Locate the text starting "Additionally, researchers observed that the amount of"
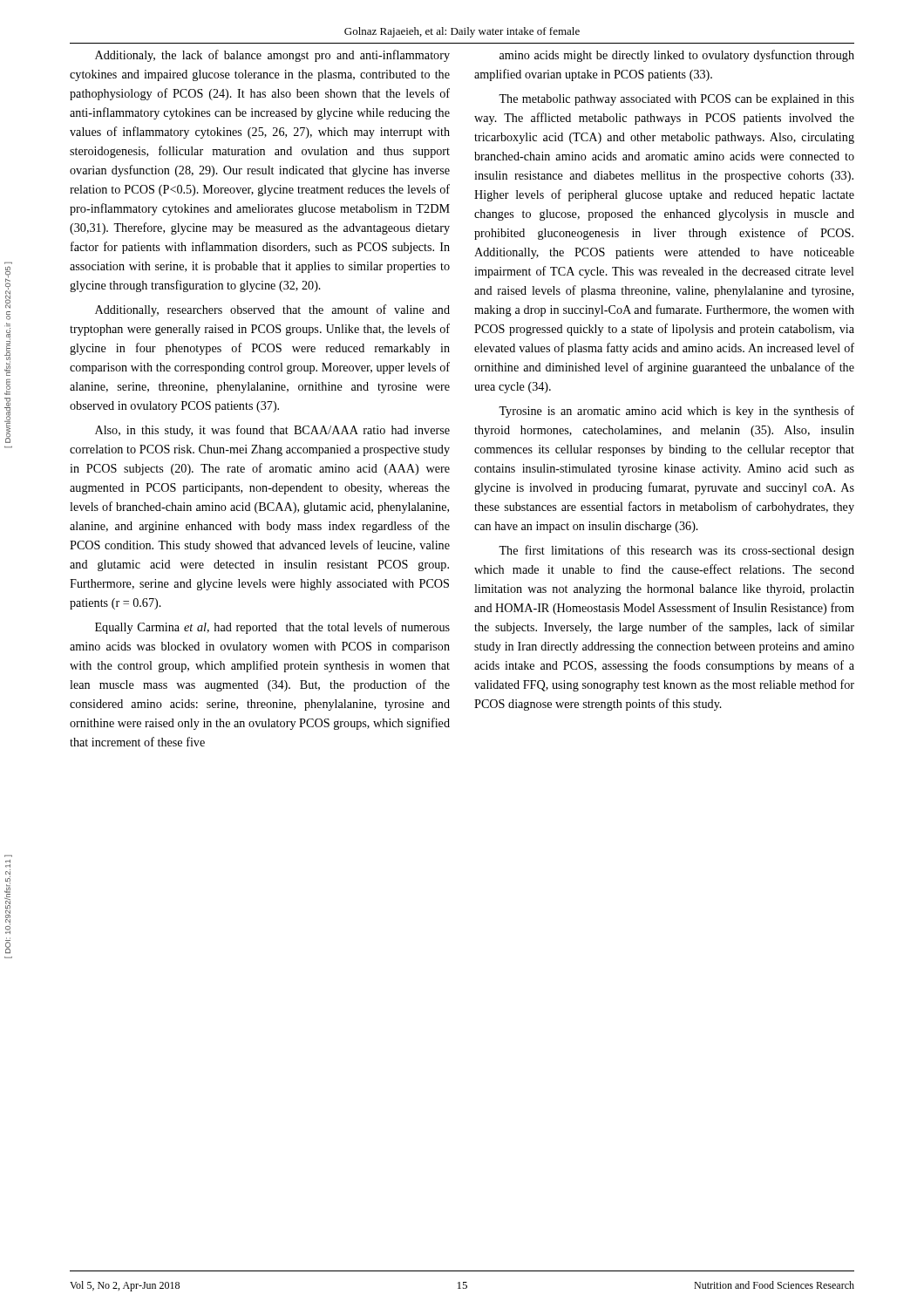Screen dimensions: 1308x924 point(260,357)
